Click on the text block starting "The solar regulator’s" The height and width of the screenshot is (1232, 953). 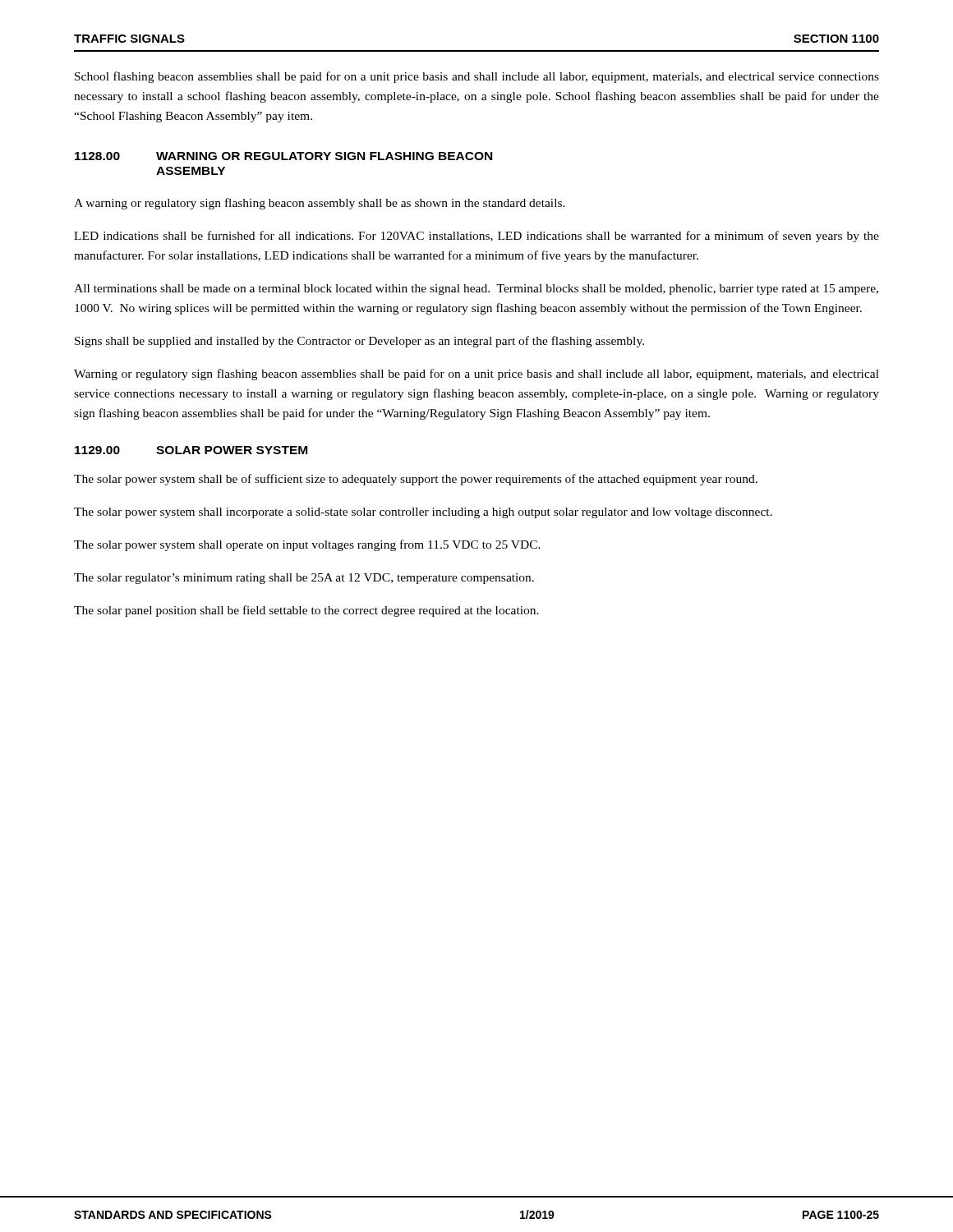[x=304, y=577]
